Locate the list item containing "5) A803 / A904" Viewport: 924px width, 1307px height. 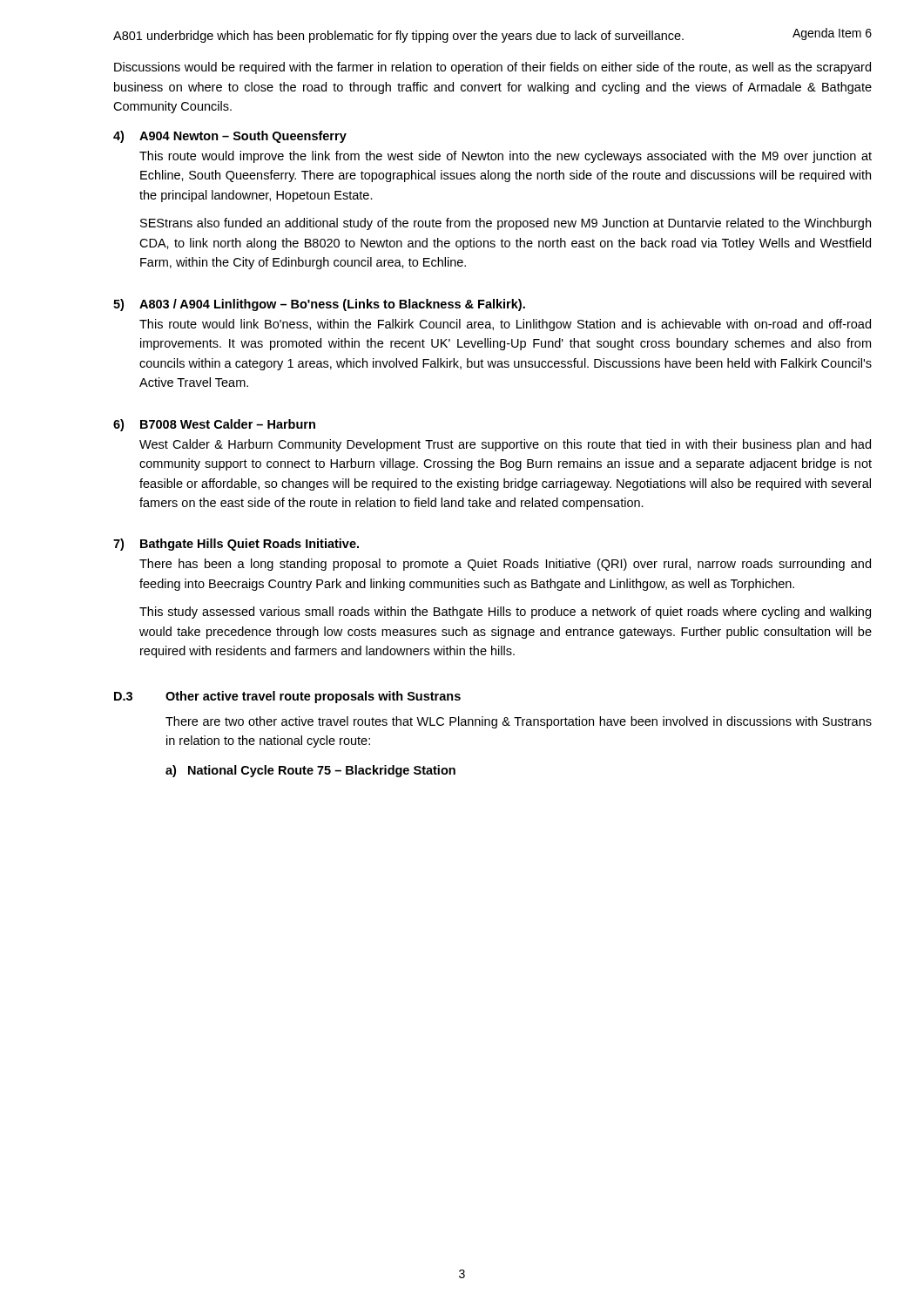tap(492, 351)
